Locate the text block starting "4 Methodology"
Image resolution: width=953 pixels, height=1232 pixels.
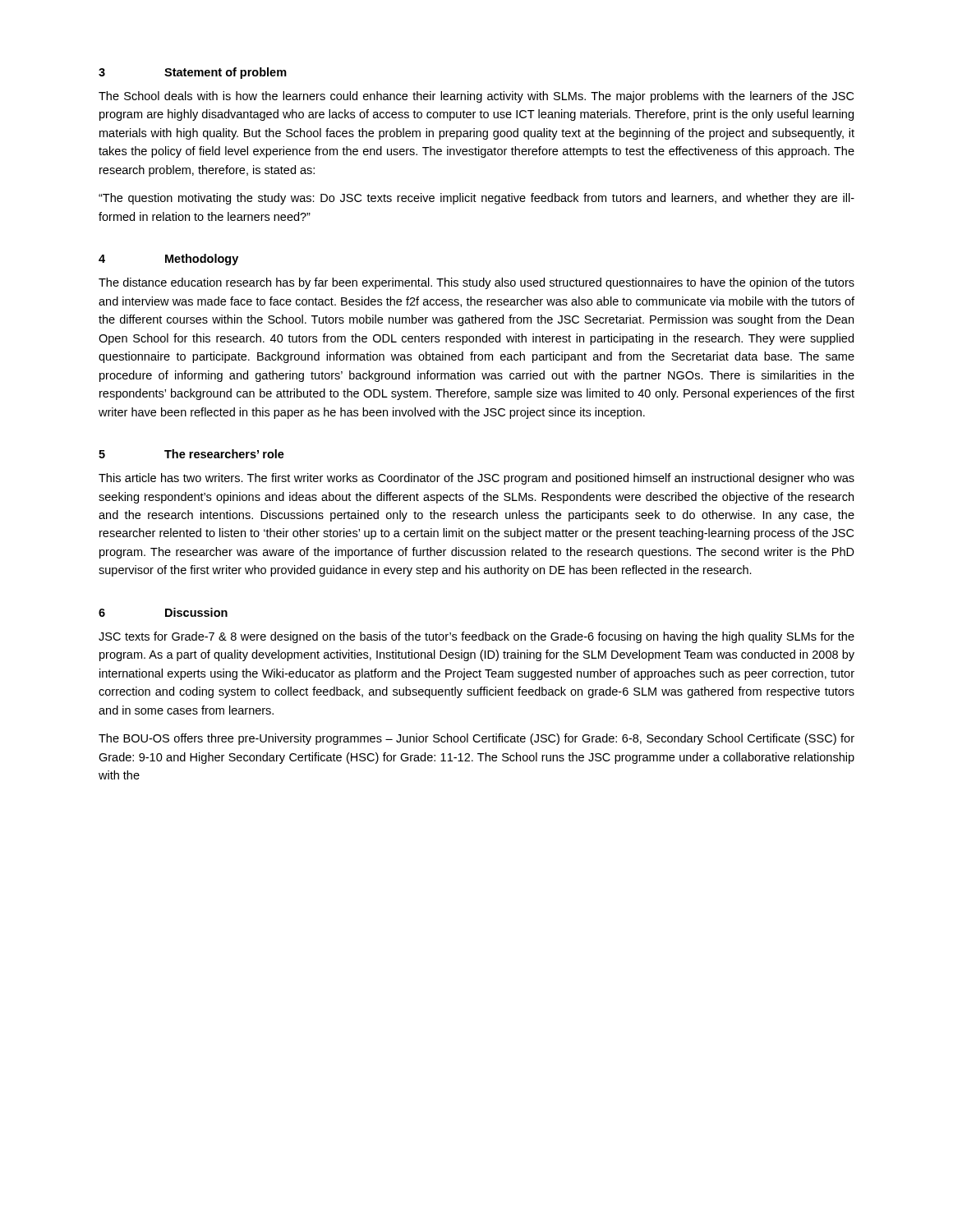click(168, 259)
